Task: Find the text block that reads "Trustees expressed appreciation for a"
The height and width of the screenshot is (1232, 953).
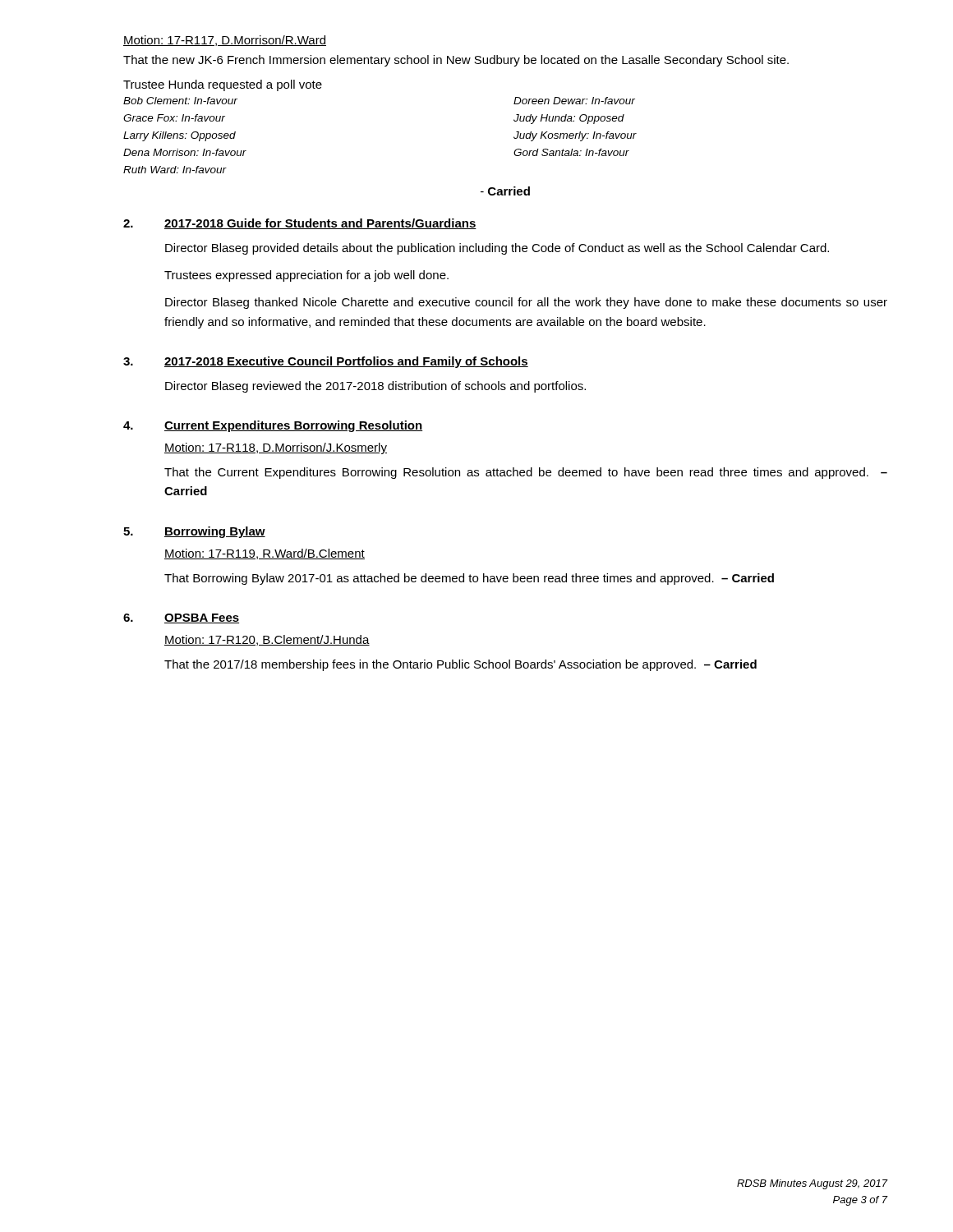Action: point(307,275)
